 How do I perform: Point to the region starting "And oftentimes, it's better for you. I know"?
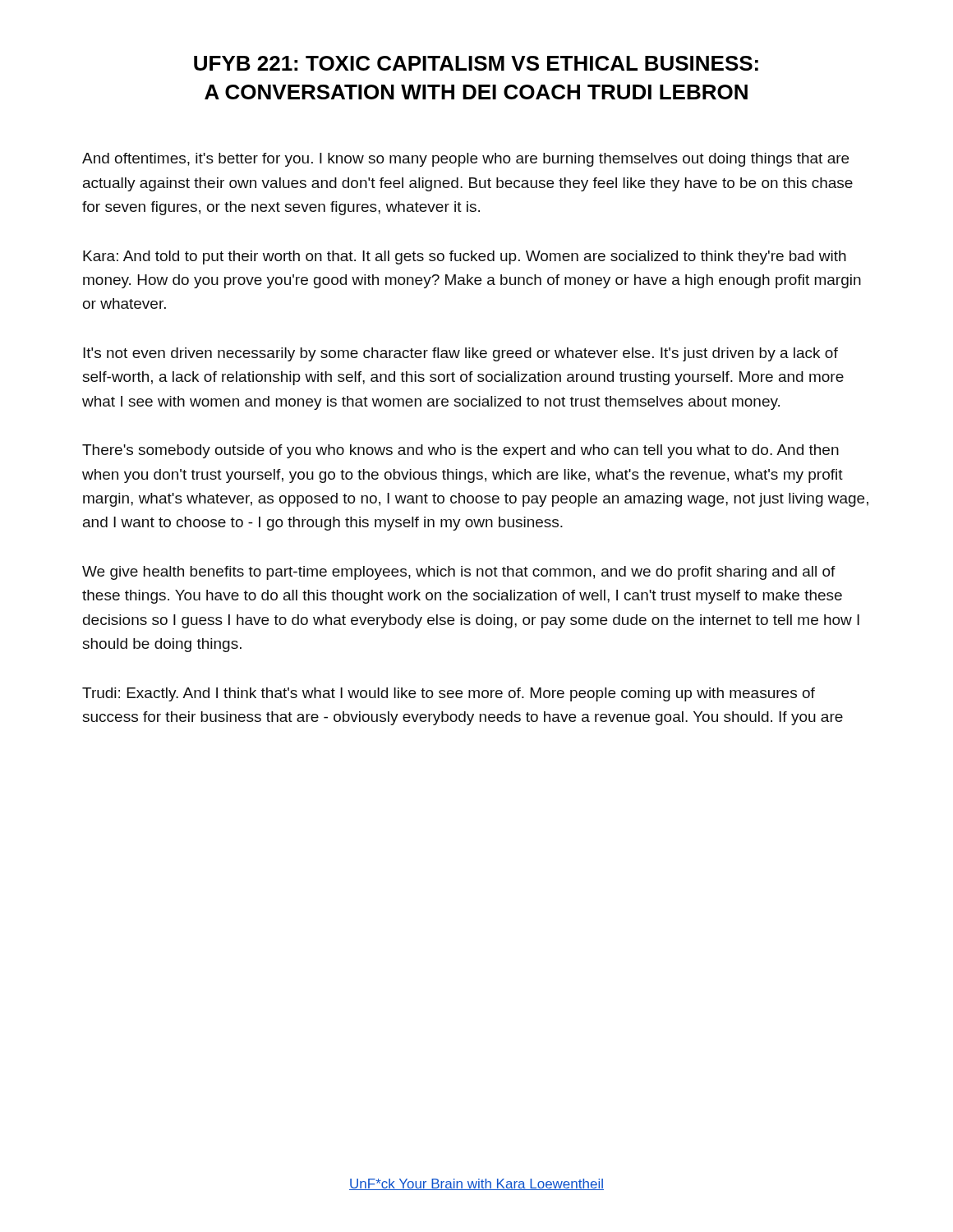(x=468, y=182)
